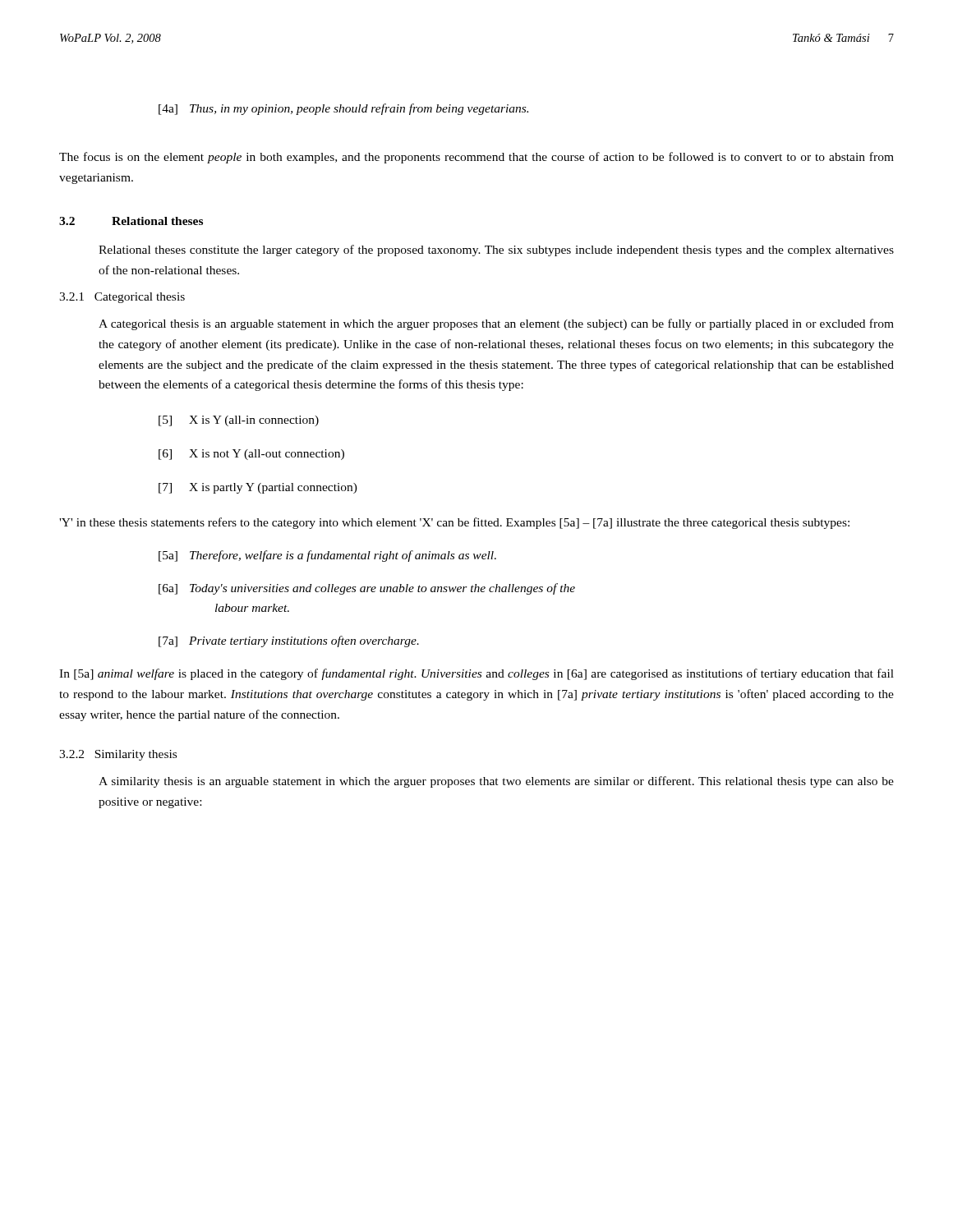Select the list item that says "[5a]Therefore, welfare is a fundamental"
Viewport: 953px width, 1232px height.
tap(327, 556)
